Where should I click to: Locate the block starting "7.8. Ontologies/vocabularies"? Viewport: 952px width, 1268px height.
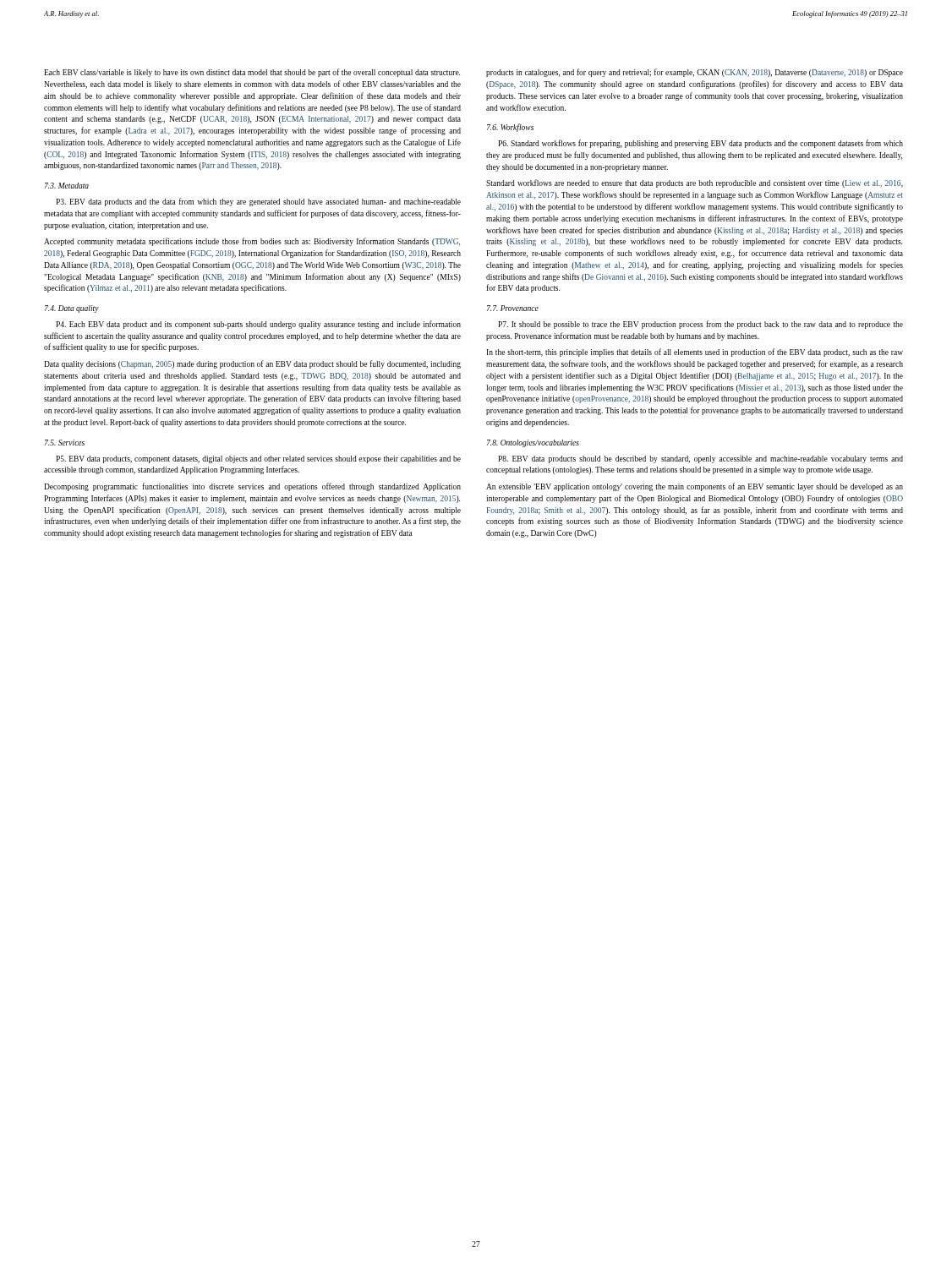point(533,443)
